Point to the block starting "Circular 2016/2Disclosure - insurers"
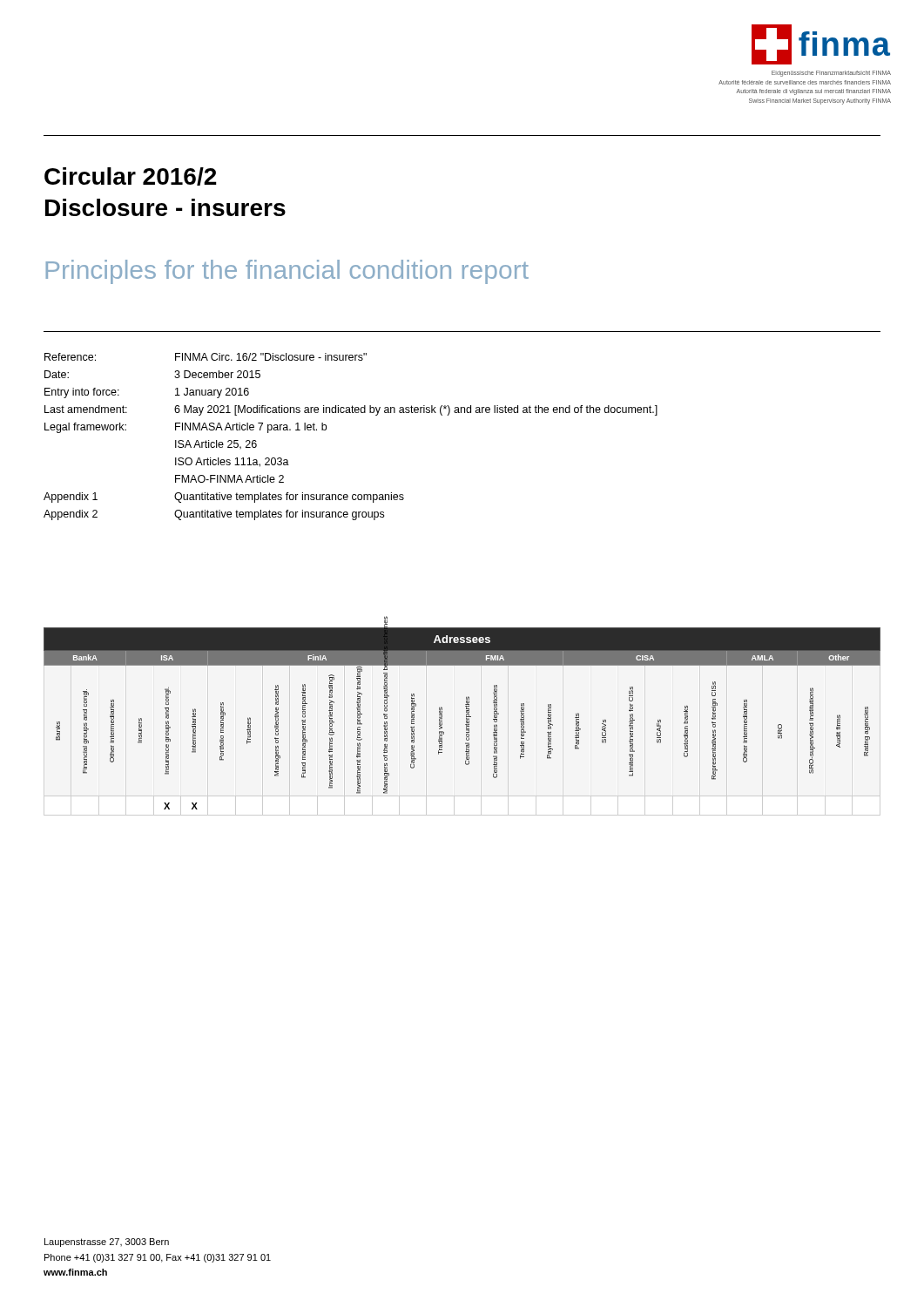 point(165,193)
